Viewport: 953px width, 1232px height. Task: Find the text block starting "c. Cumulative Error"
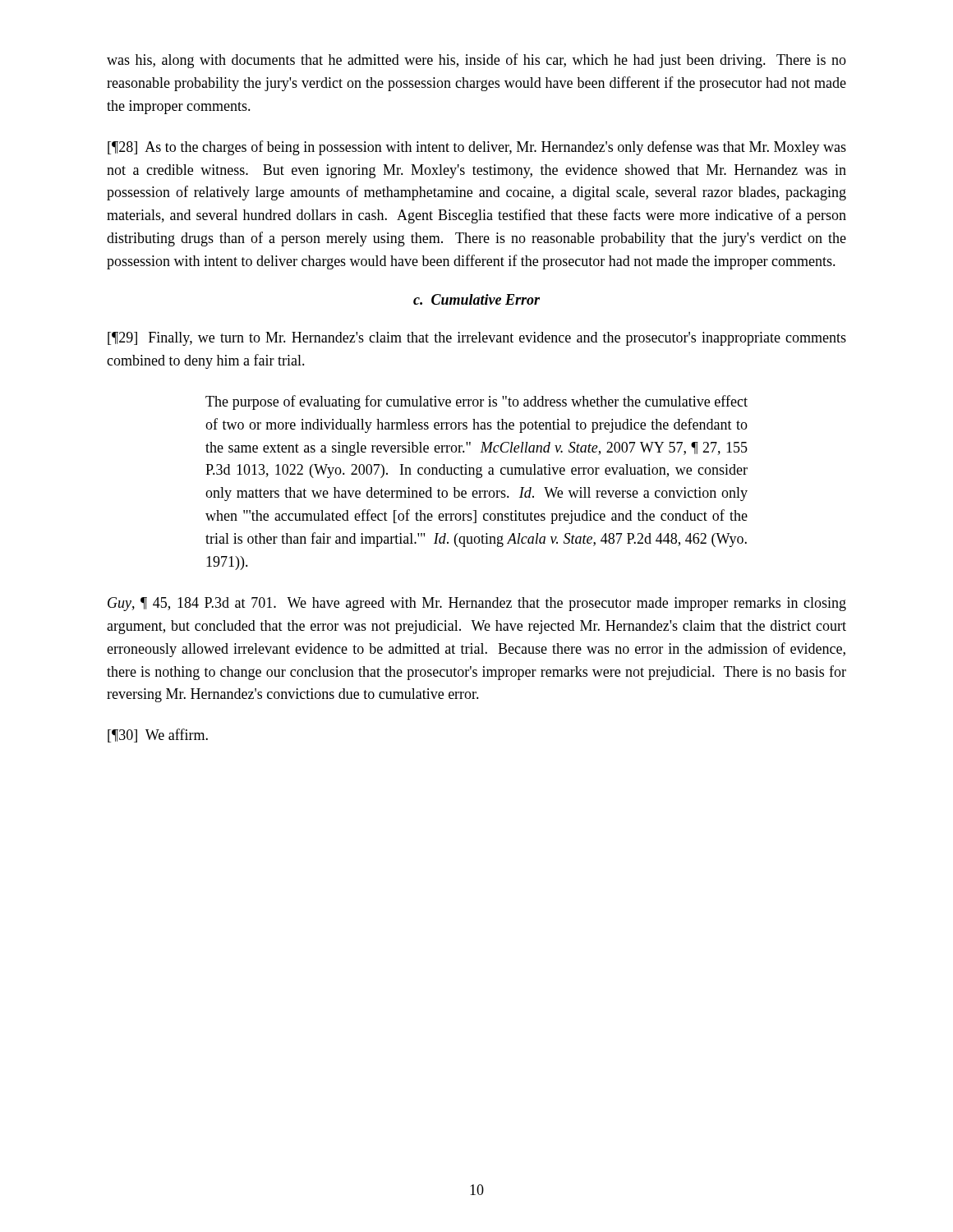click(476, 300)
